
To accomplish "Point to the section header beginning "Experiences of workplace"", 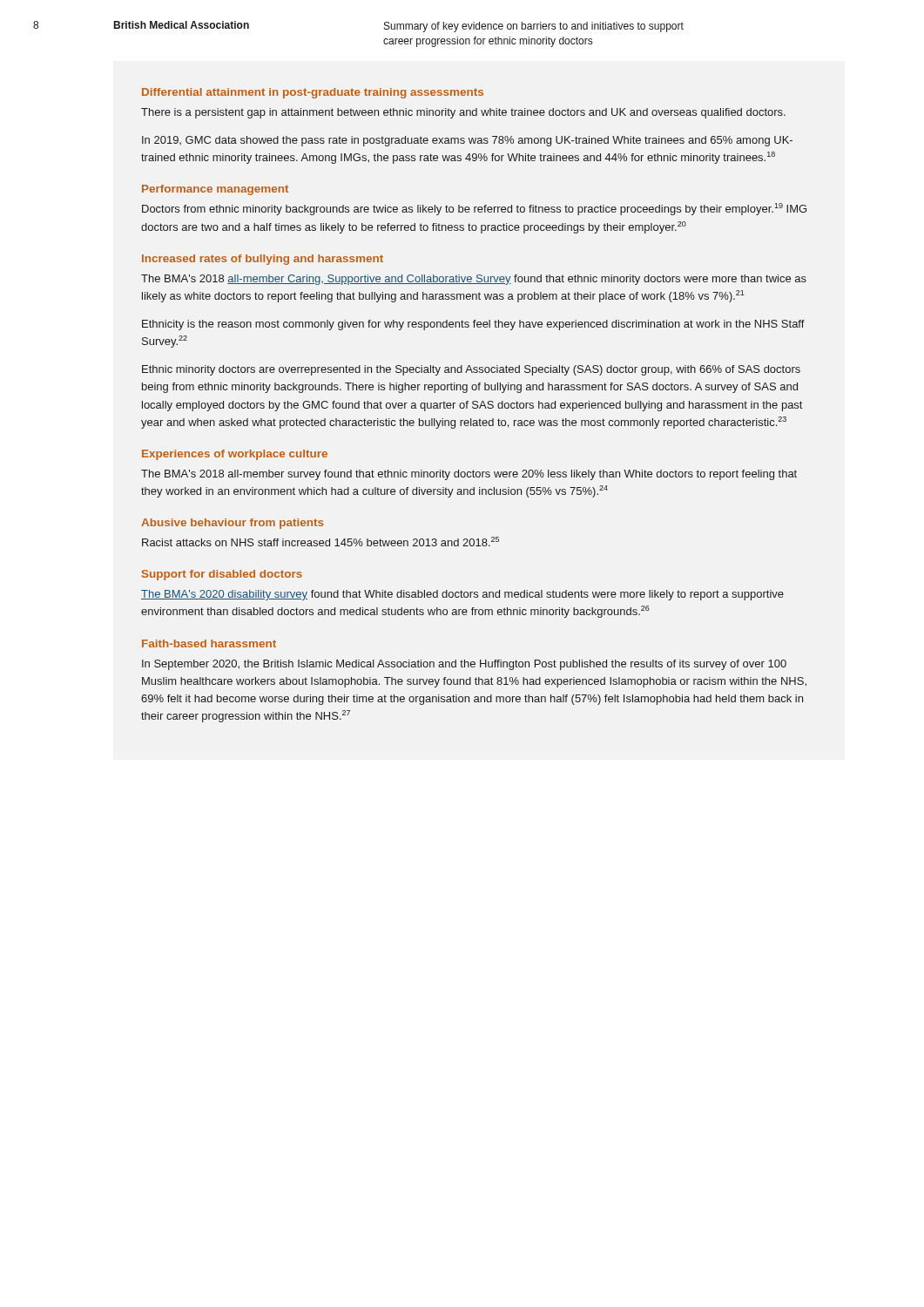I will coord(235,453).
